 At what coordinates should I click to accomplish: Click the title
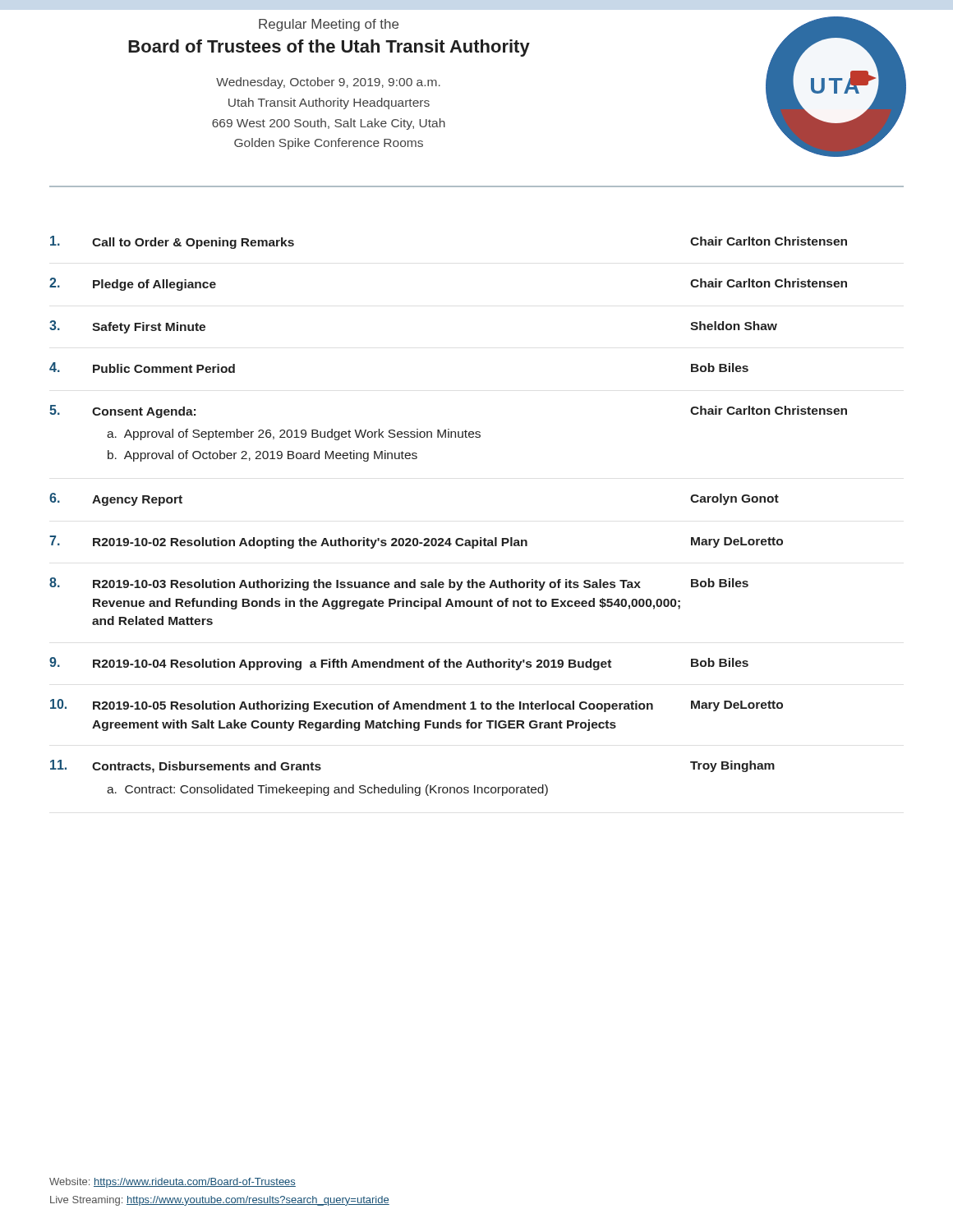(x=329, y=85)
